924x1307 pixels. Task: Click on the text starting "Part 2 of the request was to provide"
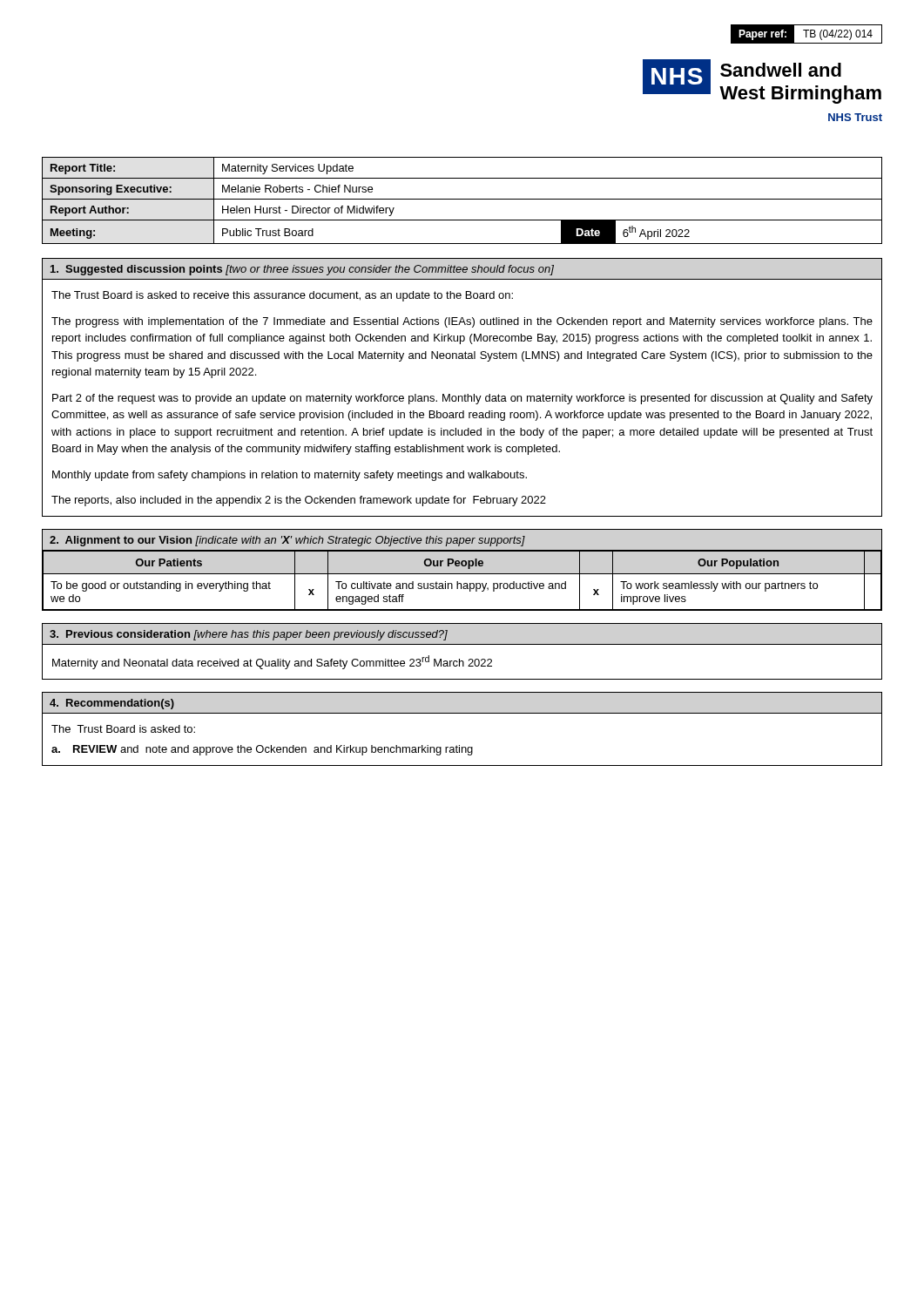pos(462,423)
